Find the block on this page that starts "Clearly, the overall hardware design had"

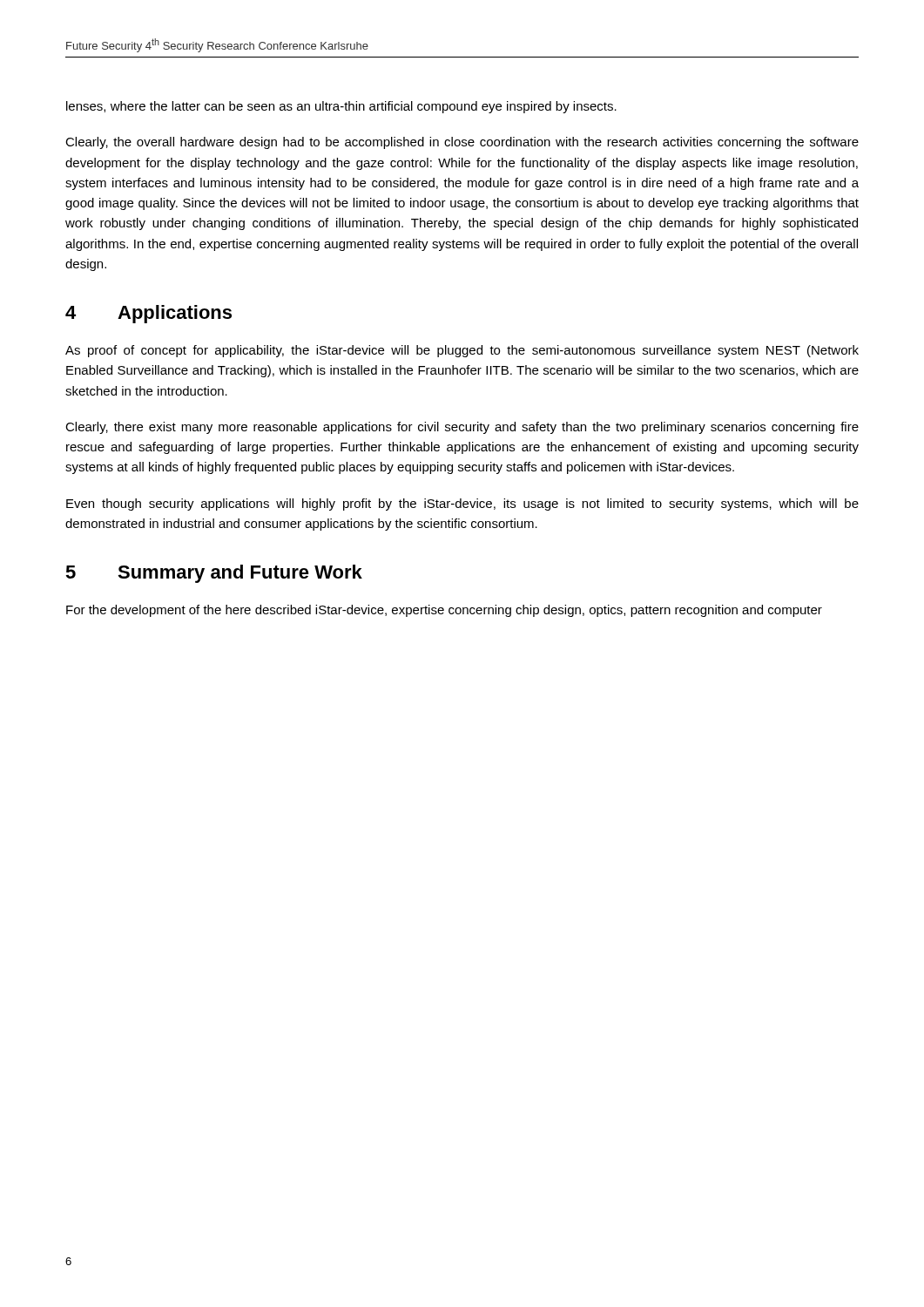click(462, 203)
